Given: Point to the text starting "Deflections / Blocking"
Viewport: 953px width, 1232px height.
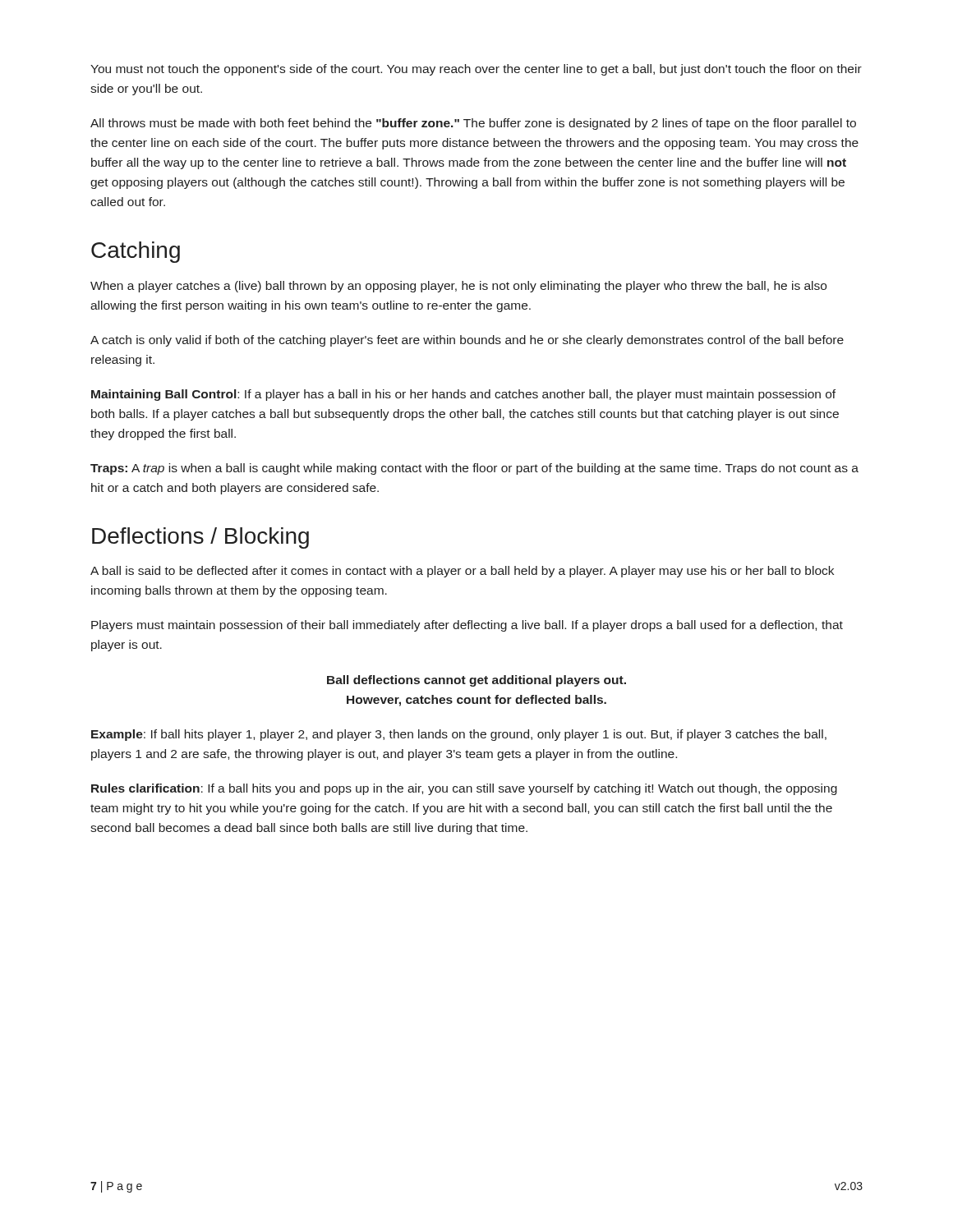Looking at the screenshot, I should tap(200, 536).
